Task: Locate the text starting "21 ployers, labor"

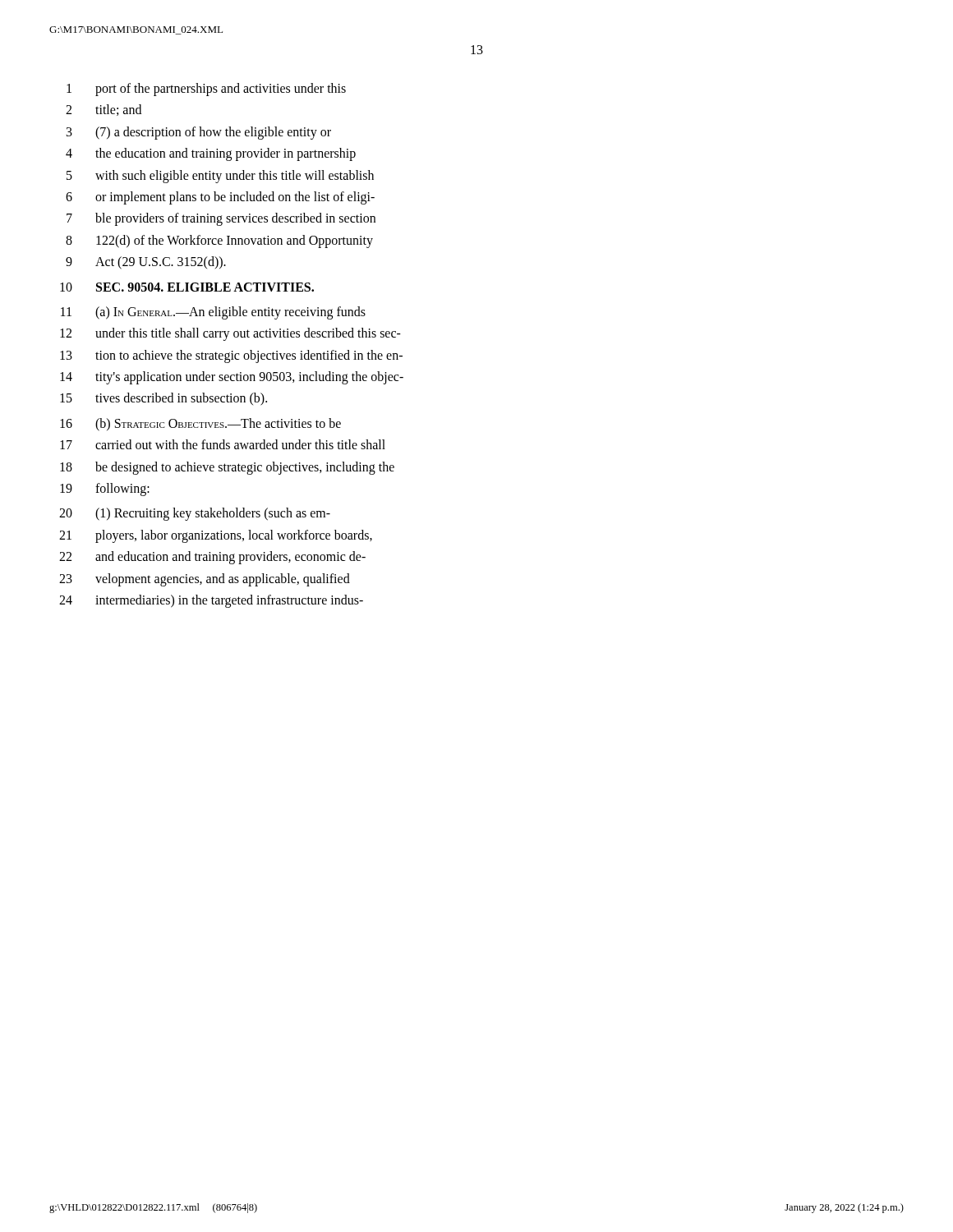Action: click(x=216, y=536)
